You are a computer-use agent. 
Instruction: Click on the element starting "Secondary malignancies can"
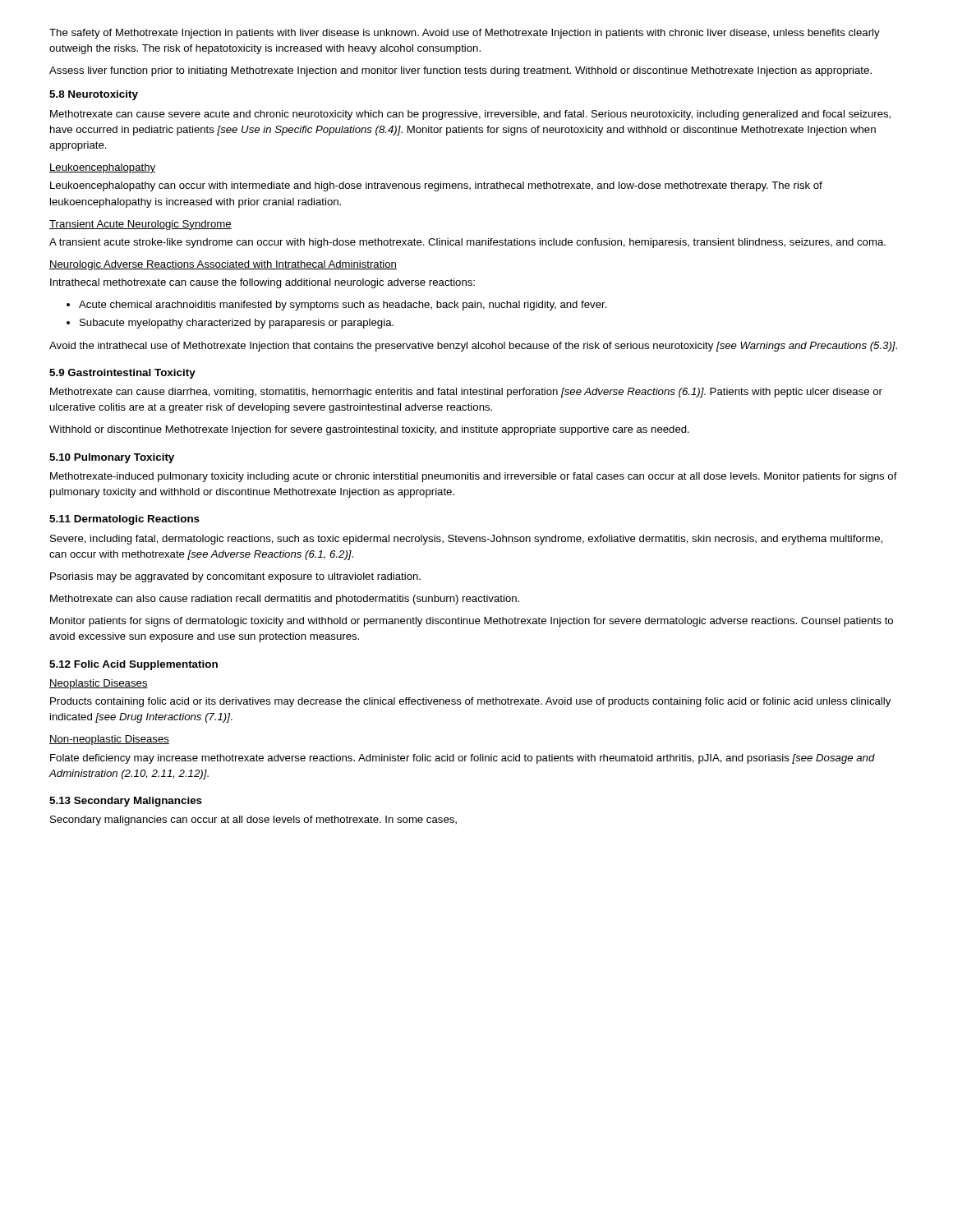point(253,821)
